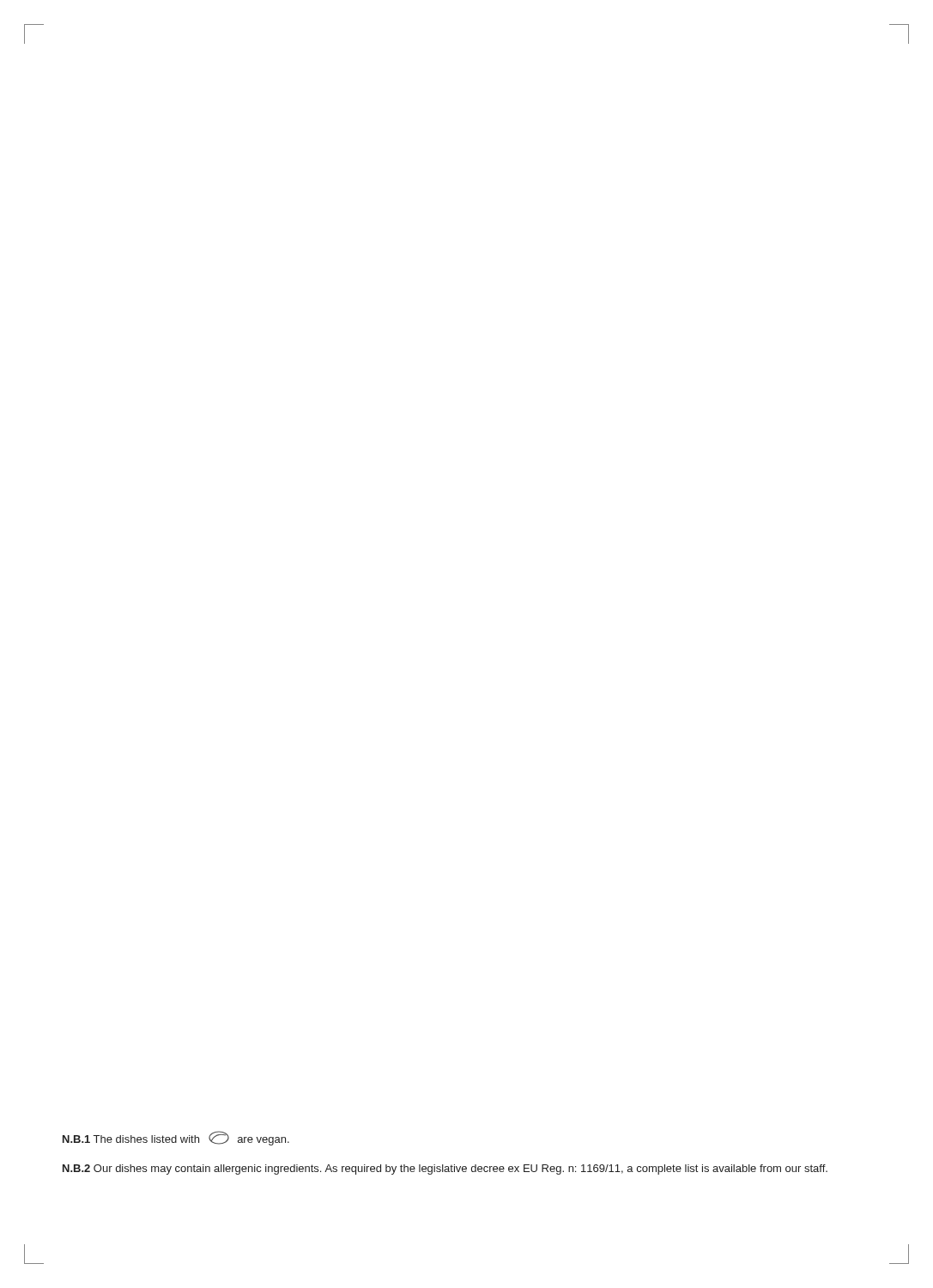Screen dimensions: 1288x933
Task: Select the footnote that reads "N.B.2 Our dishes may contain allergenic ingredients. As"
Action: click(x=445, y=1168)
